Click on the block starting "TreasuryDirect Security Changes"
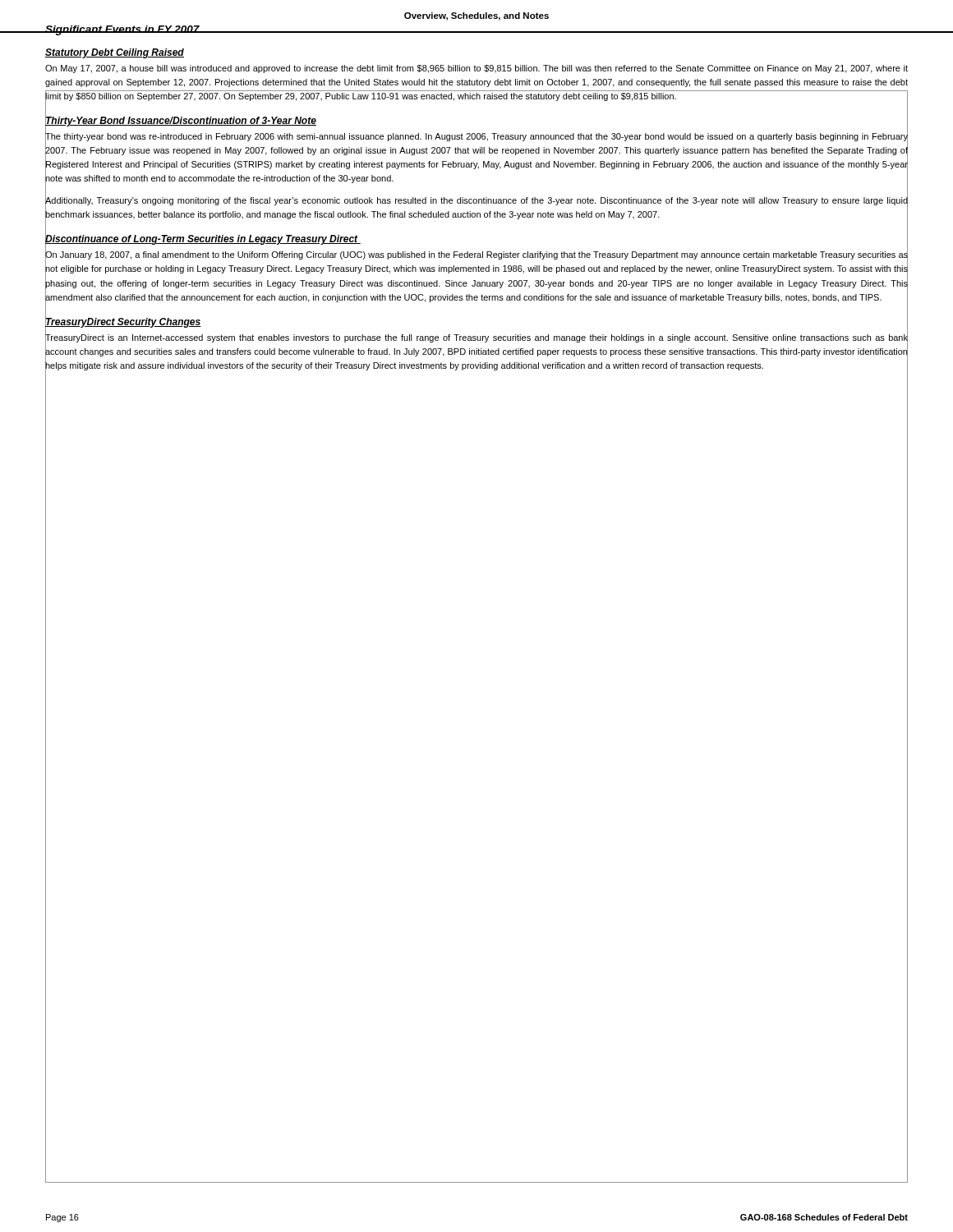Image resolution: width=953 pixels, height=1232 pixels. (123, 322)
